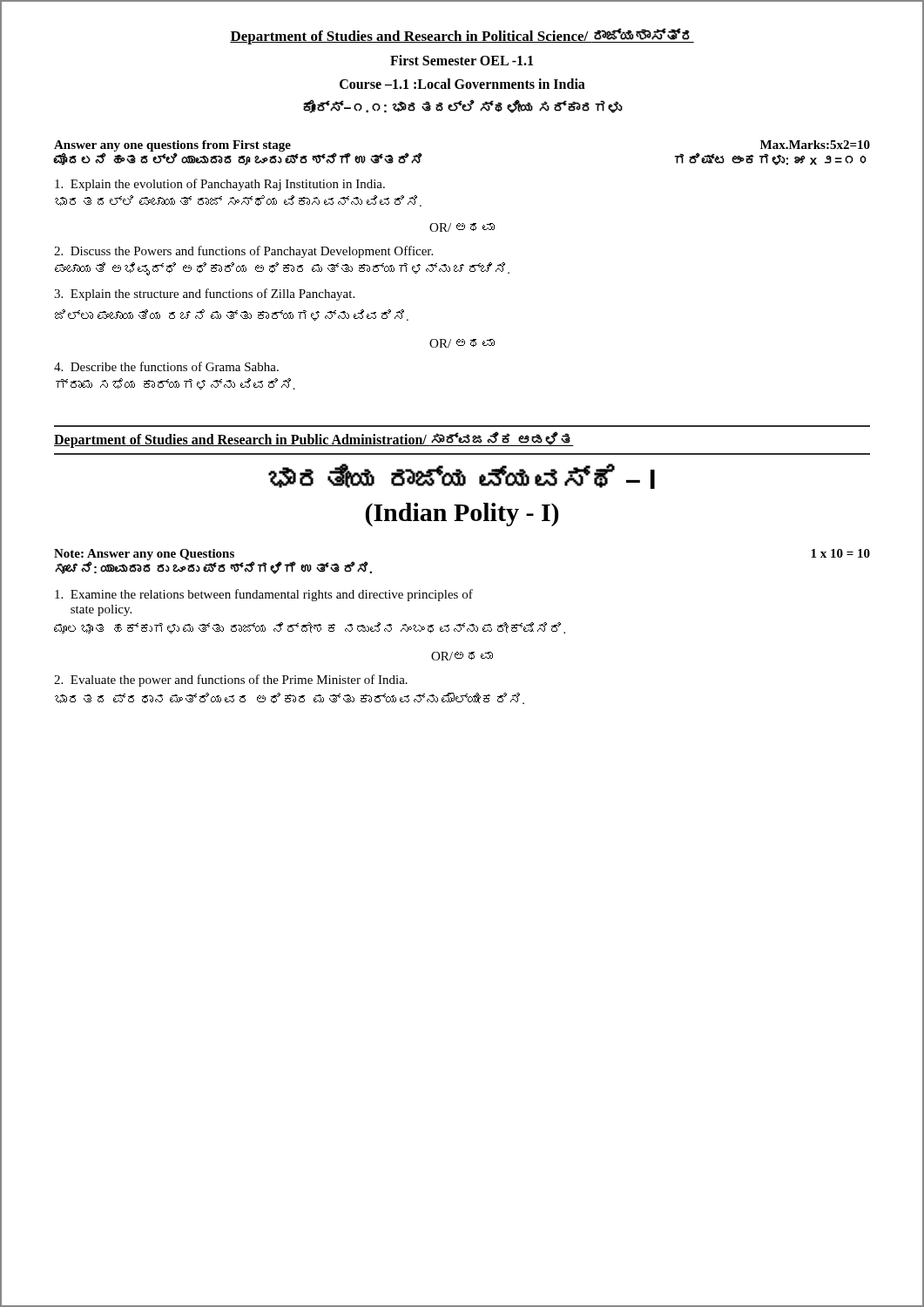Screen dimensions: 1307x924
Task: Navigate to the text block starting "First Semester OEL"
Action: [x=462, y=84]
